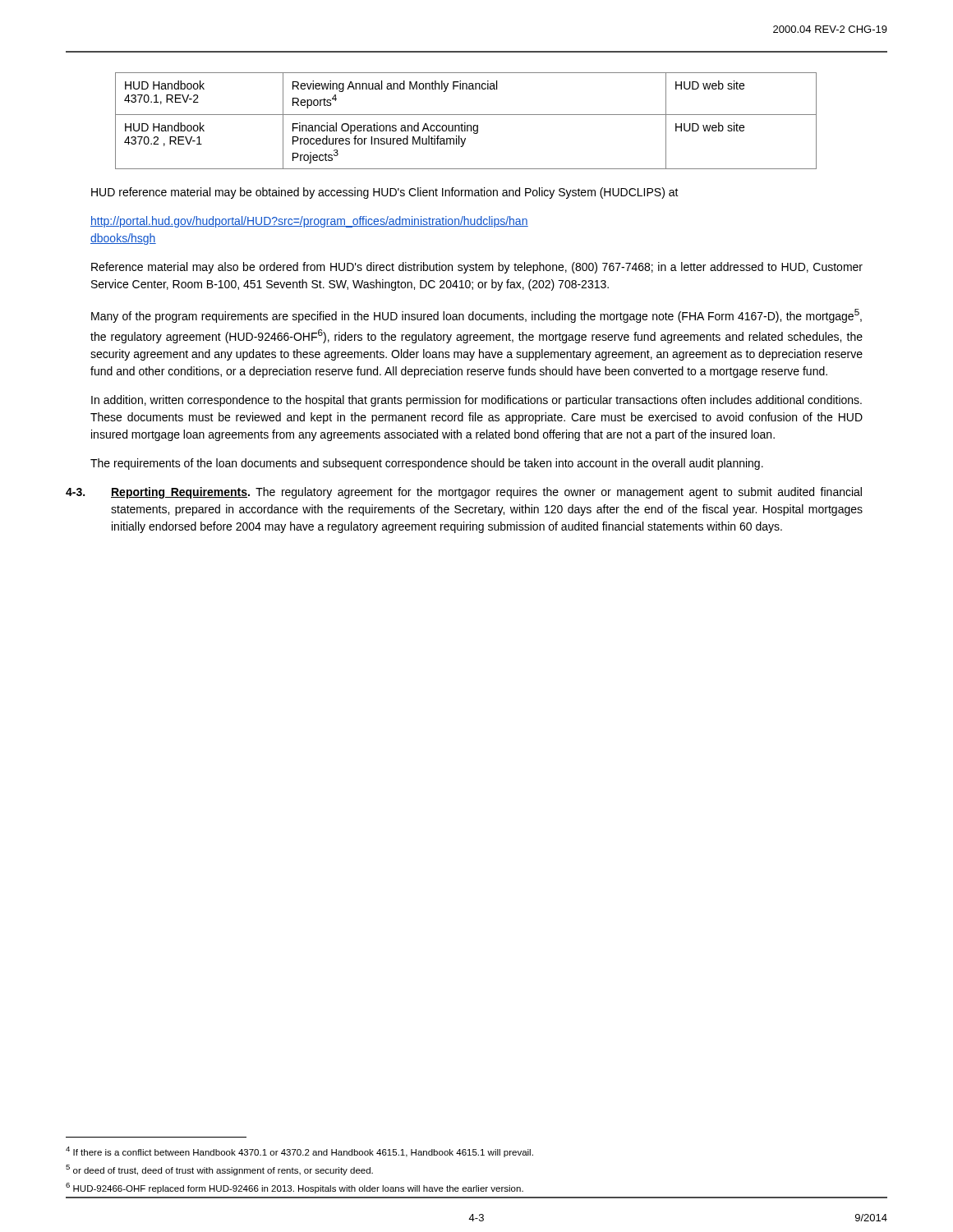953x1232 pixels.
Task: Find the table that mentions "Reviewing Annual and Monthly"
Action: point(489,121)
